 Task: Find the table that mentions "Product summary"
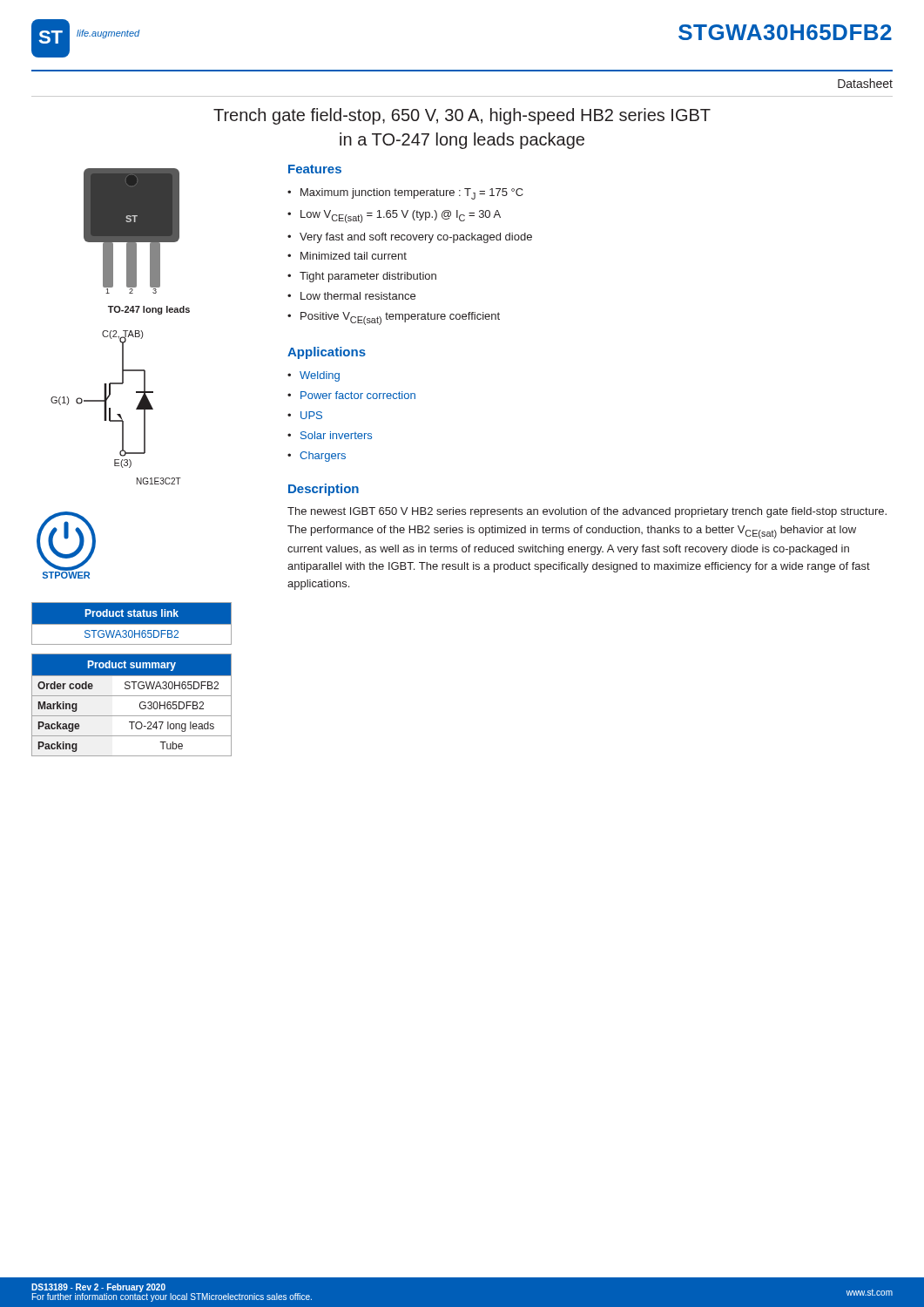pos(149,705)
